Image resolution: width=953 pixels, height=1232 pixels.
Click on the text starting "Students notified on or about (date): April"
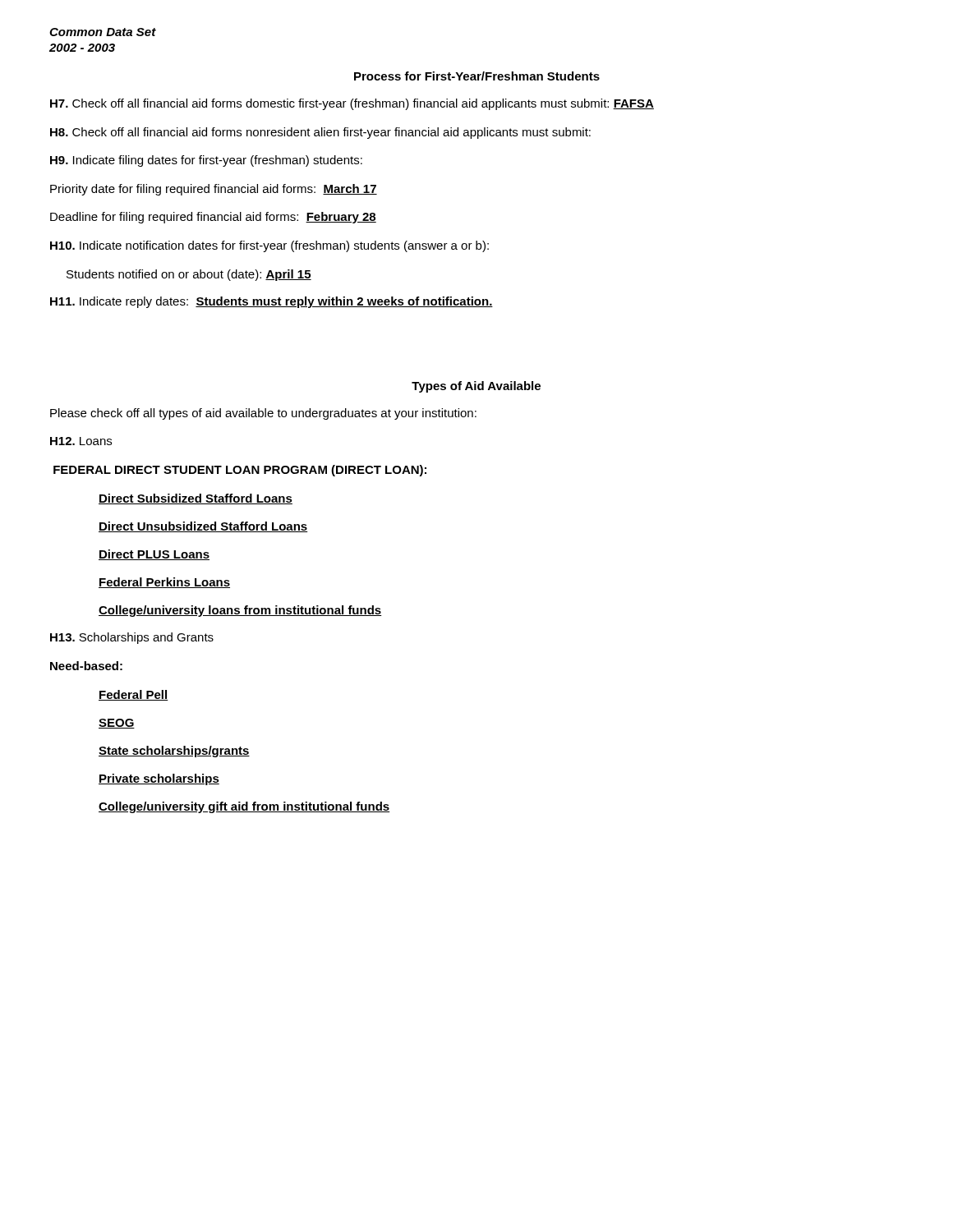188,274
